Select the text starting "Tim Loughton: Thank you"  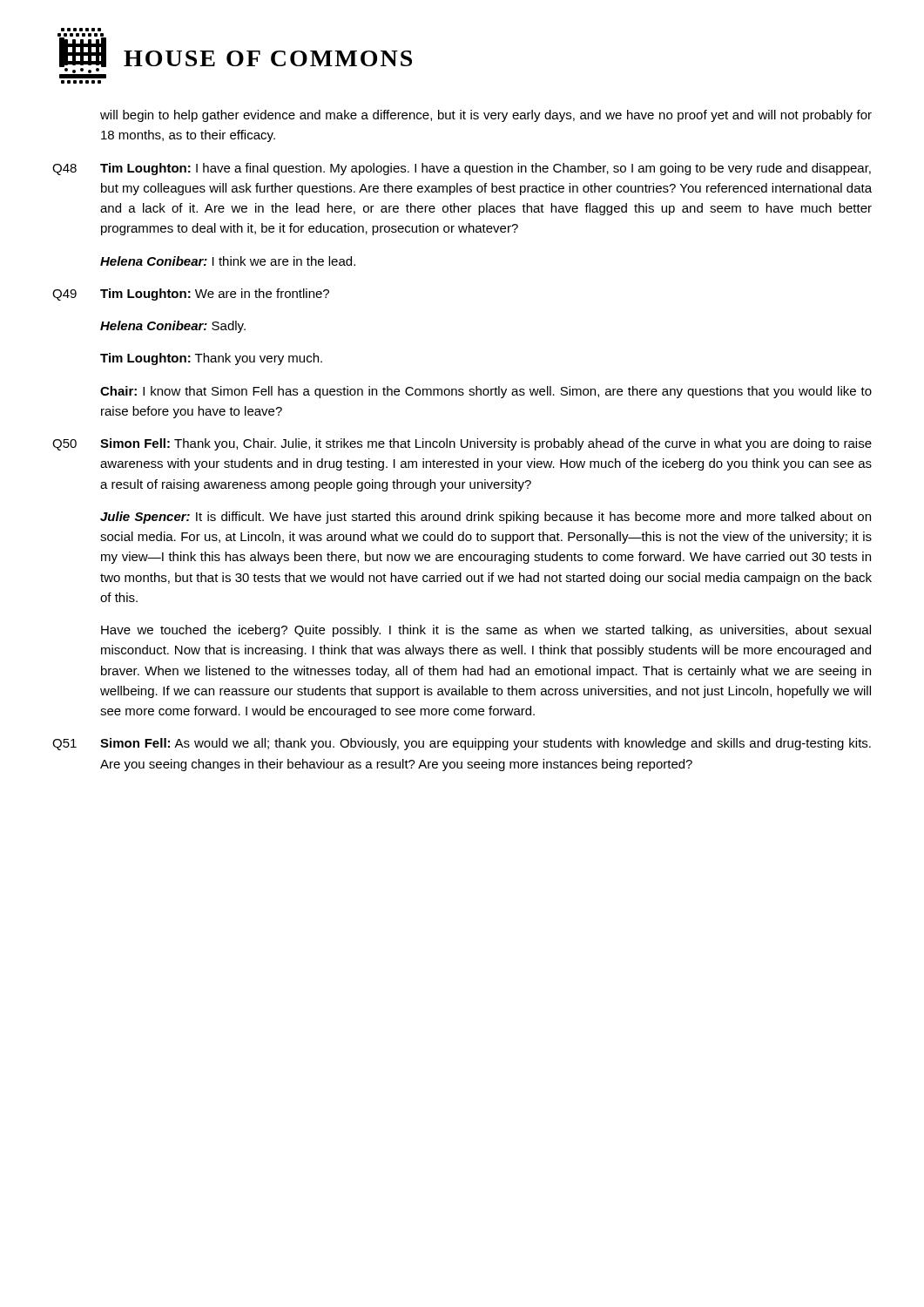[212, 358]
